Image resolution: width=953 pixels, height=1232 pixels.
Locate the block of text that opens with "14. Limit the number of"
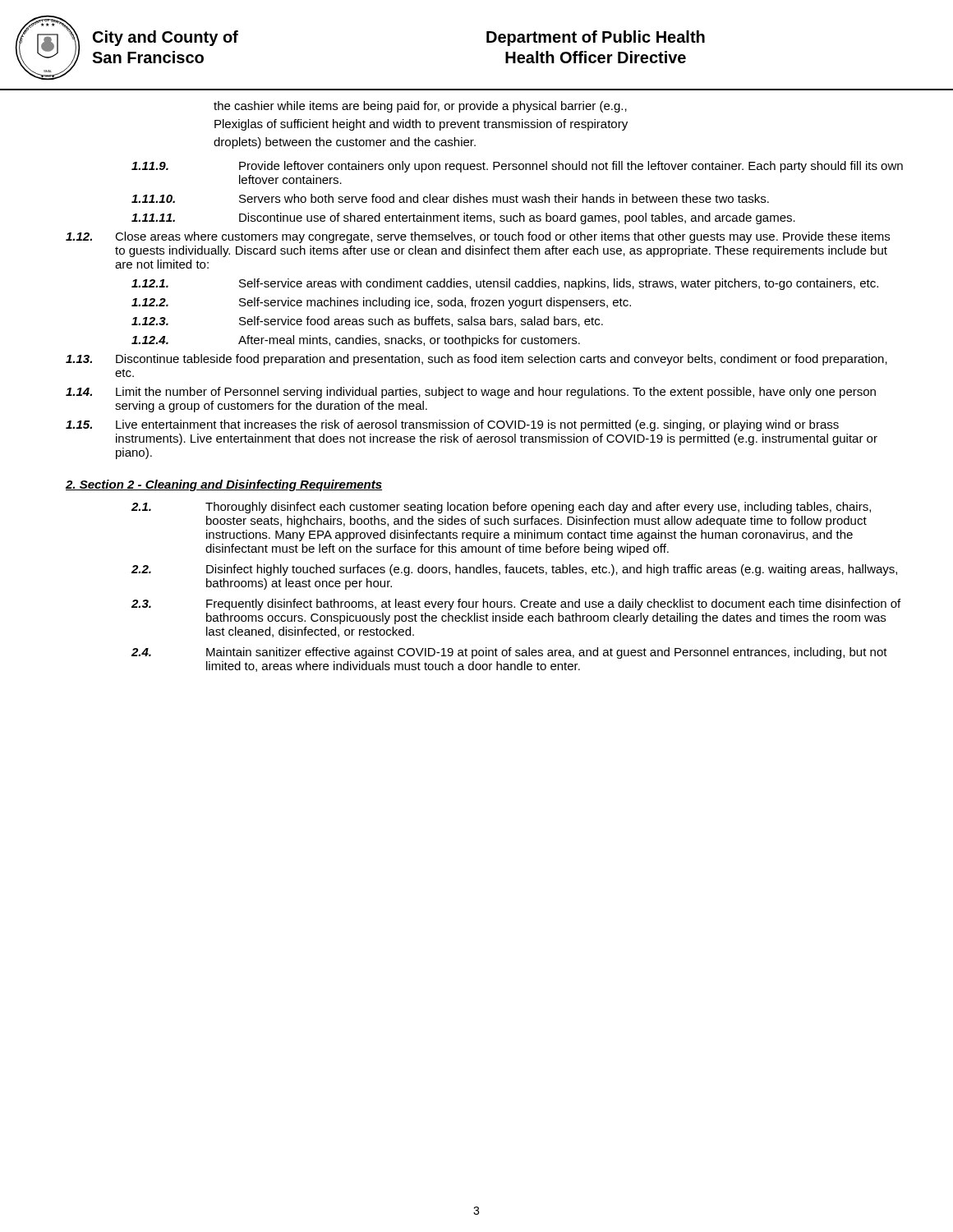(485, 399)
